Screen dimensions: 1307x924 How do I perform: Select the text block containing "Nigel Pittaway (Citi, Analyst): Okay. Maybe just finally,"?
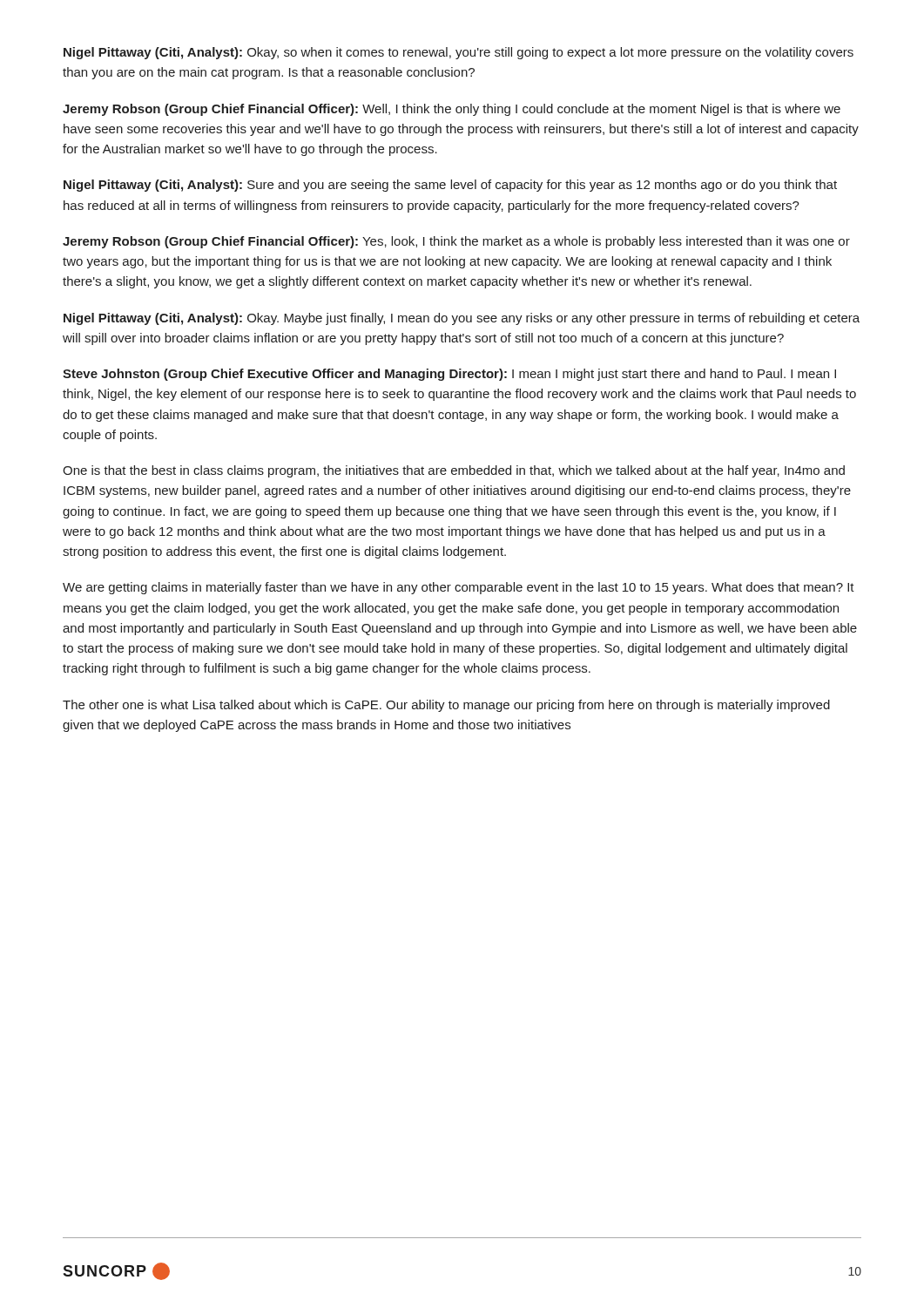point(461,327)
